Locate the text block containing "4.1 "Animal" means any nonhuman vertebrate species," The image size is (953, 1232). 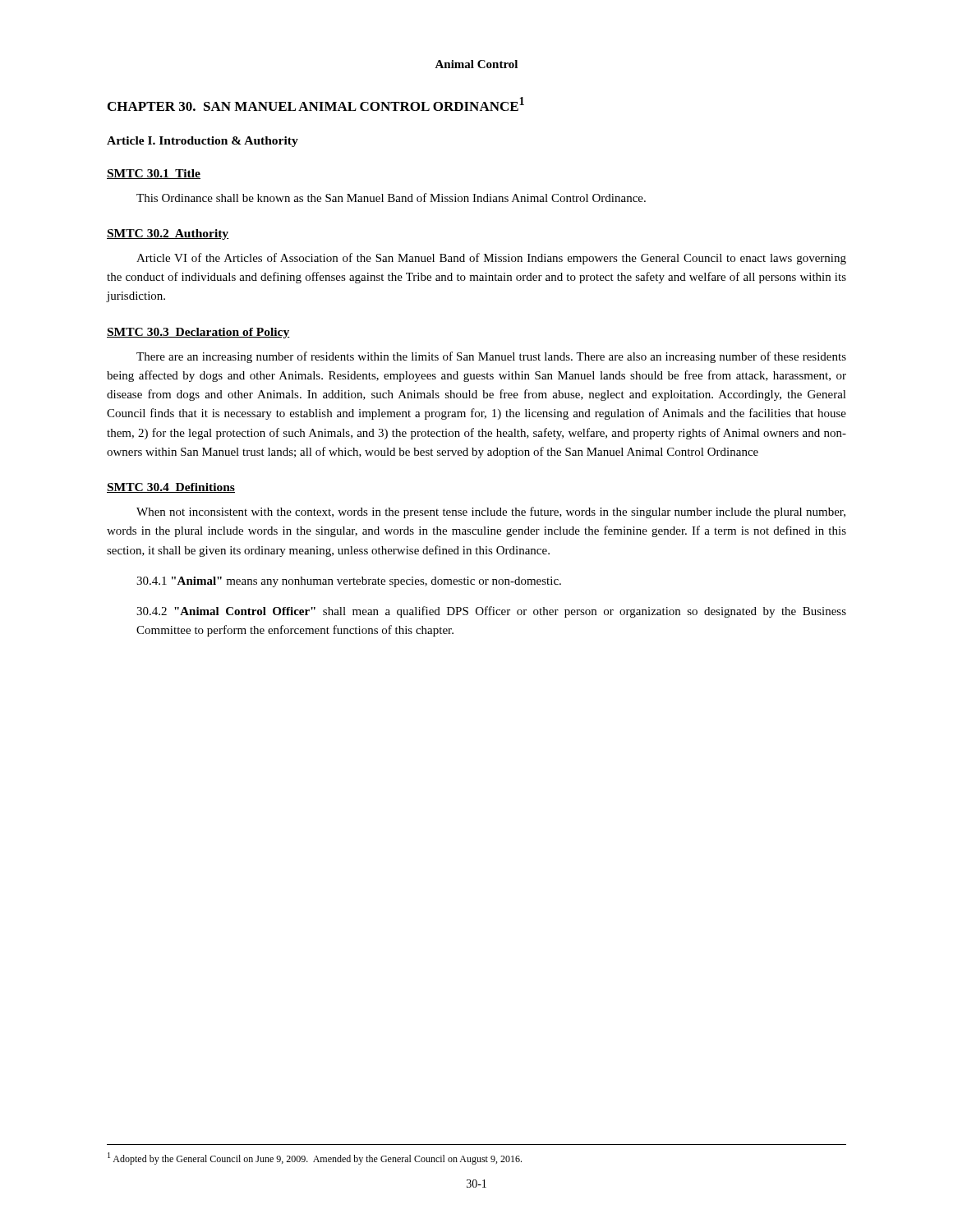349,581
